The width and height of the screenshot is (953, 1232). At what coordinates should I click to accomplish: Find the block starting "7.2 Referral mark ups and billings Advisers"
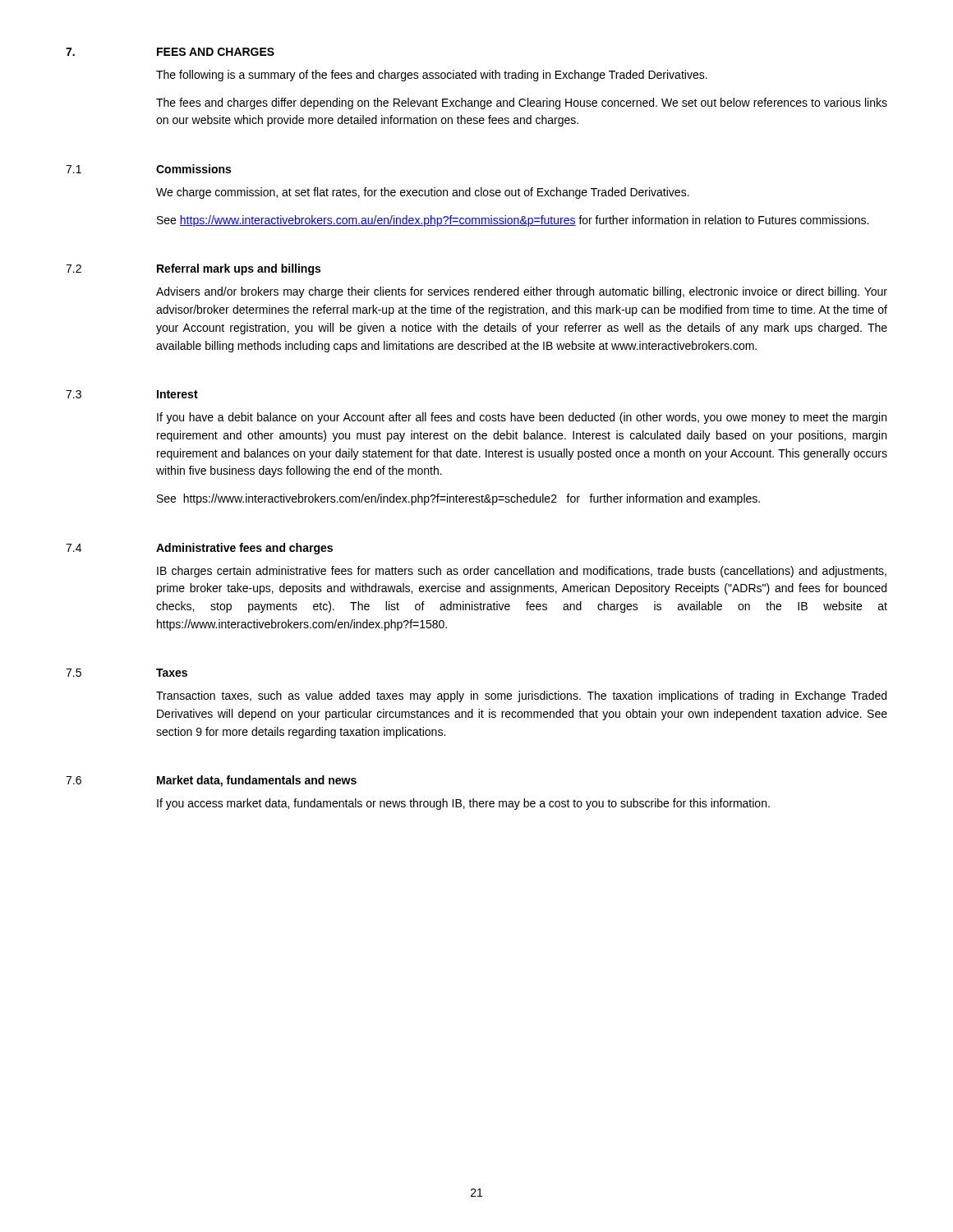pos(476,314)
